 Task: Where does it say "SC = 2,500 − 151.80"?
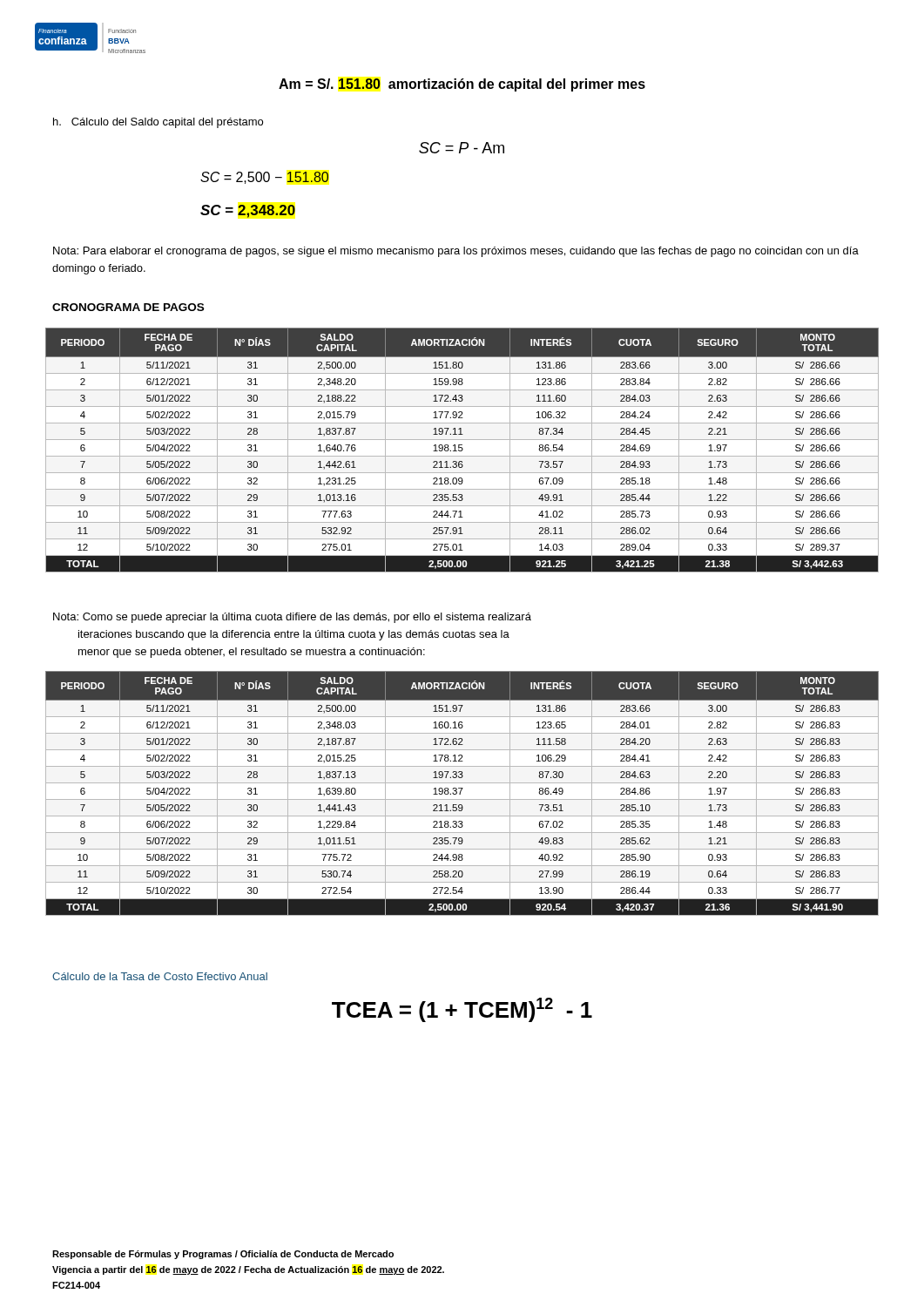265,177
